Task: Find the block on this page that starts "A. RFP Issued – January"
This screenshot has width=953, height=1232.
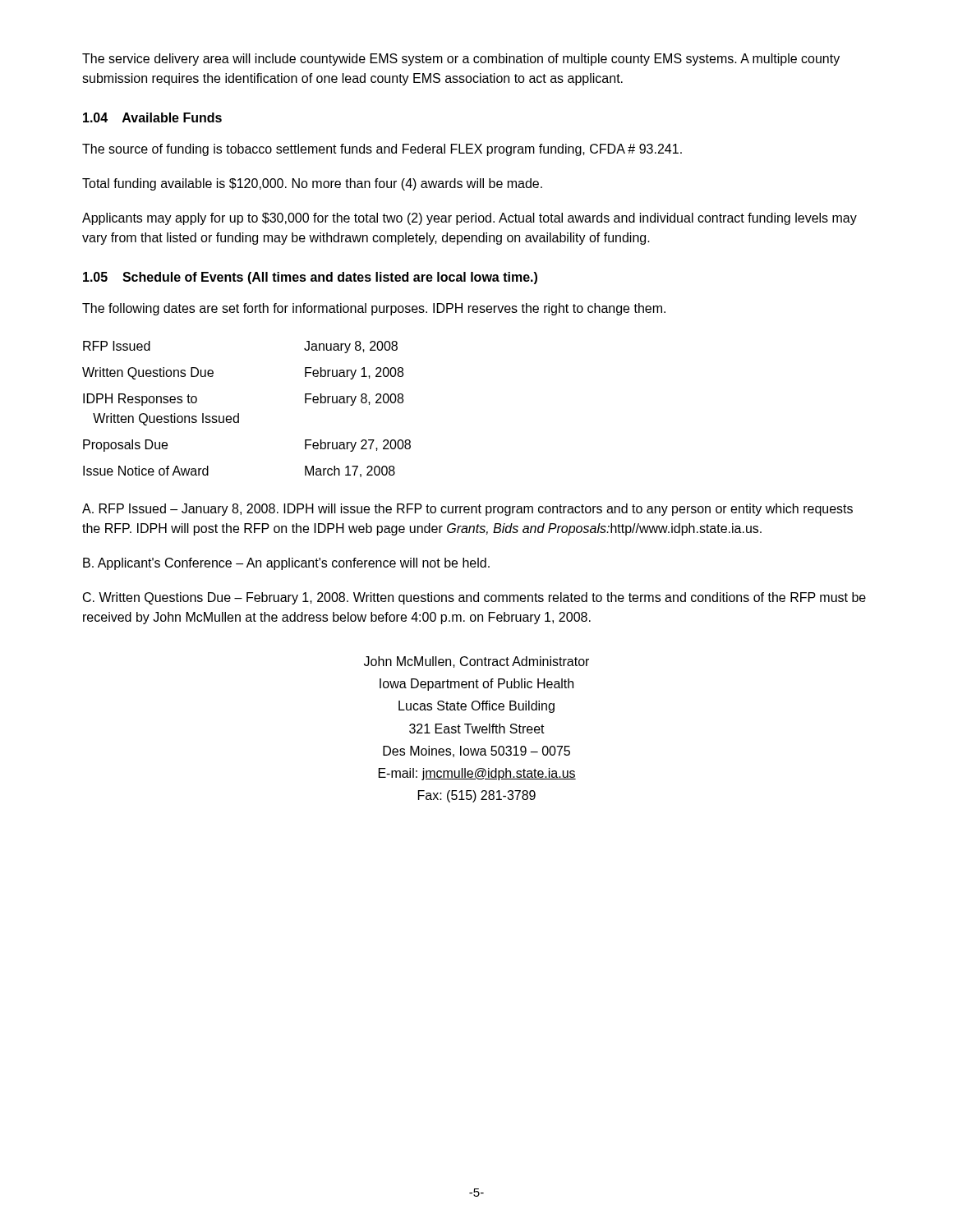Action: coord(468,519)
